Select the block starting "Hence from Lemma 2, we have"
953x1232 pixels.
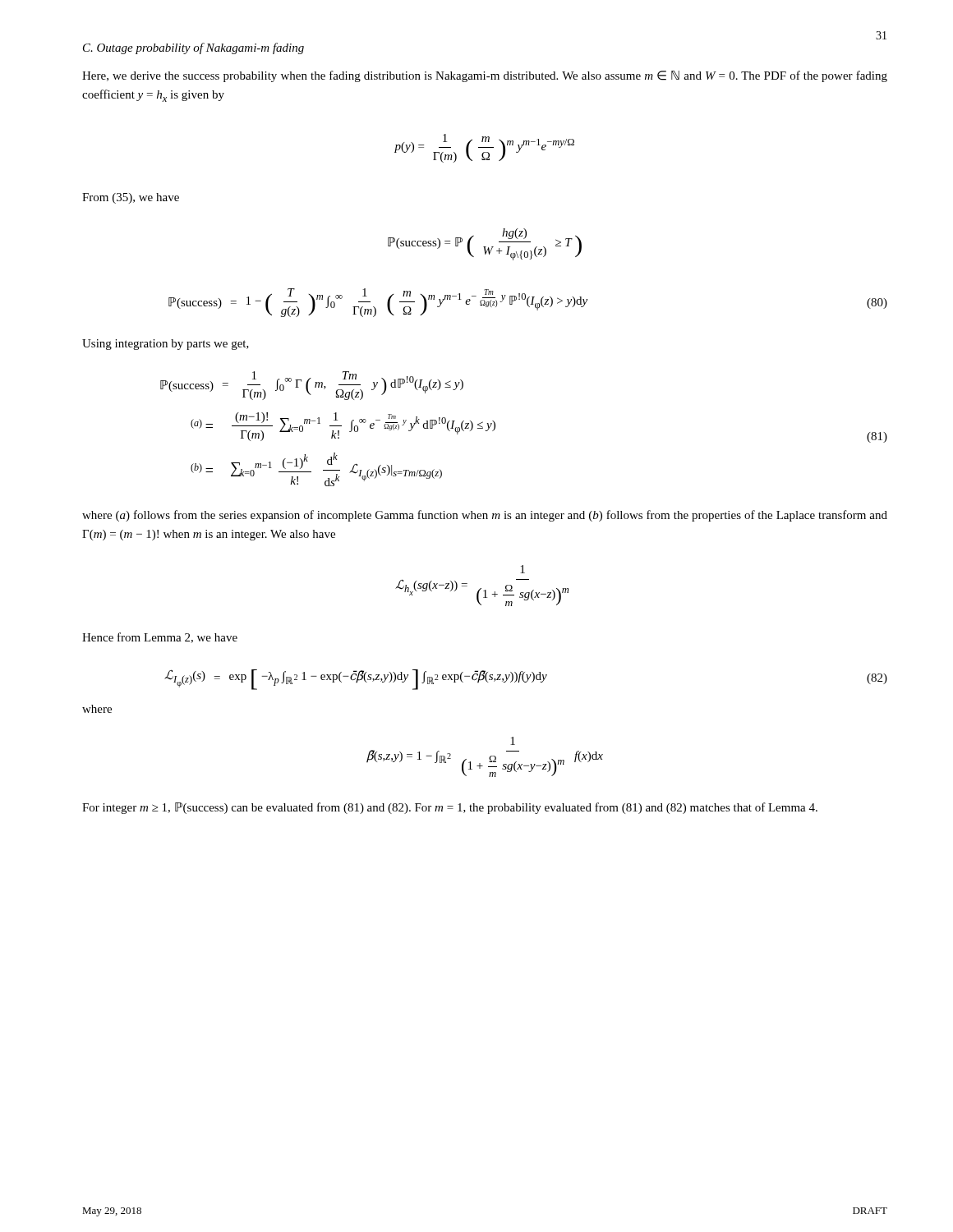[160, 637]
